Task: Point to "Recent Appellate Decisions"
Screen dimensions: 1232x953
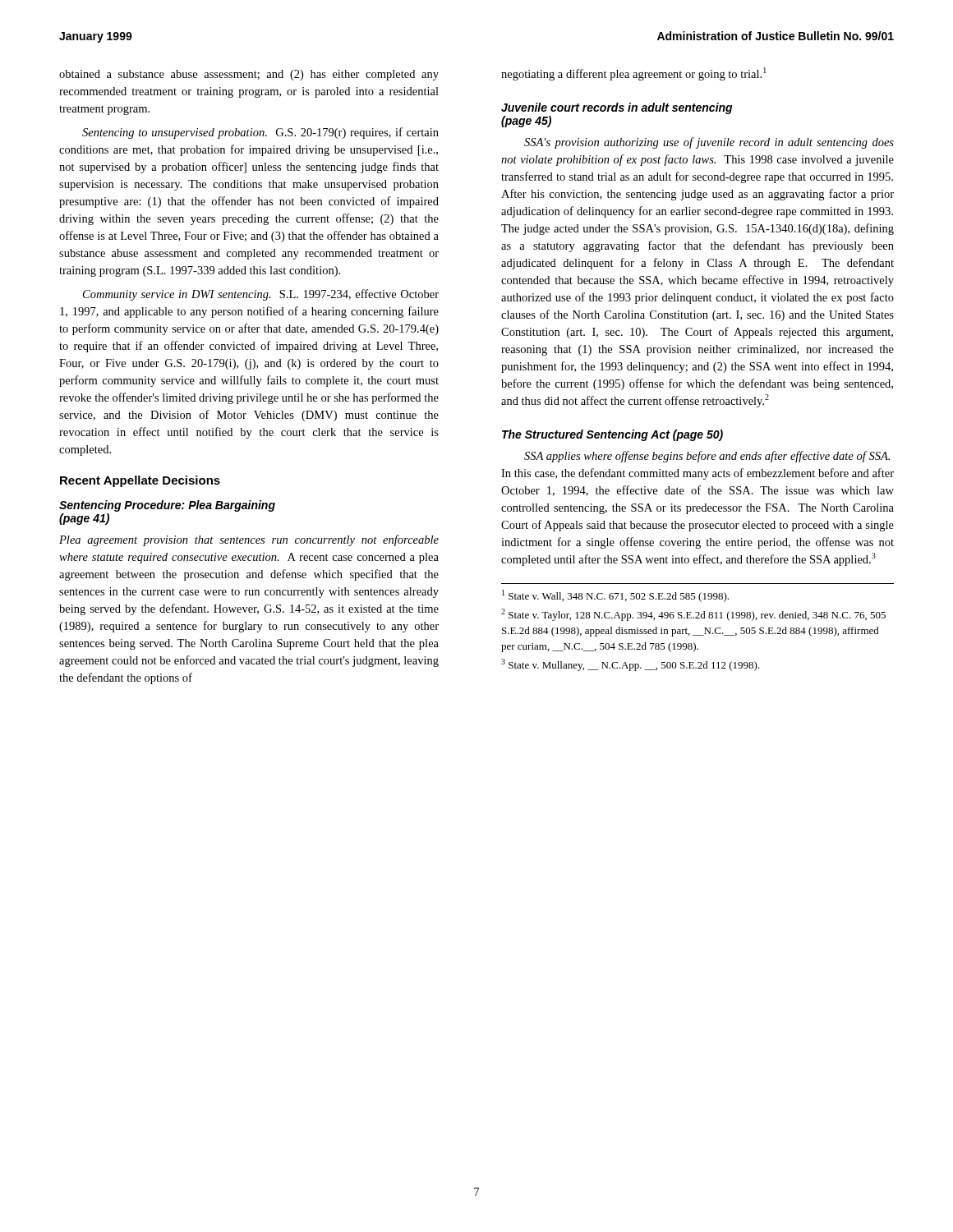Action: coord(140,480)
